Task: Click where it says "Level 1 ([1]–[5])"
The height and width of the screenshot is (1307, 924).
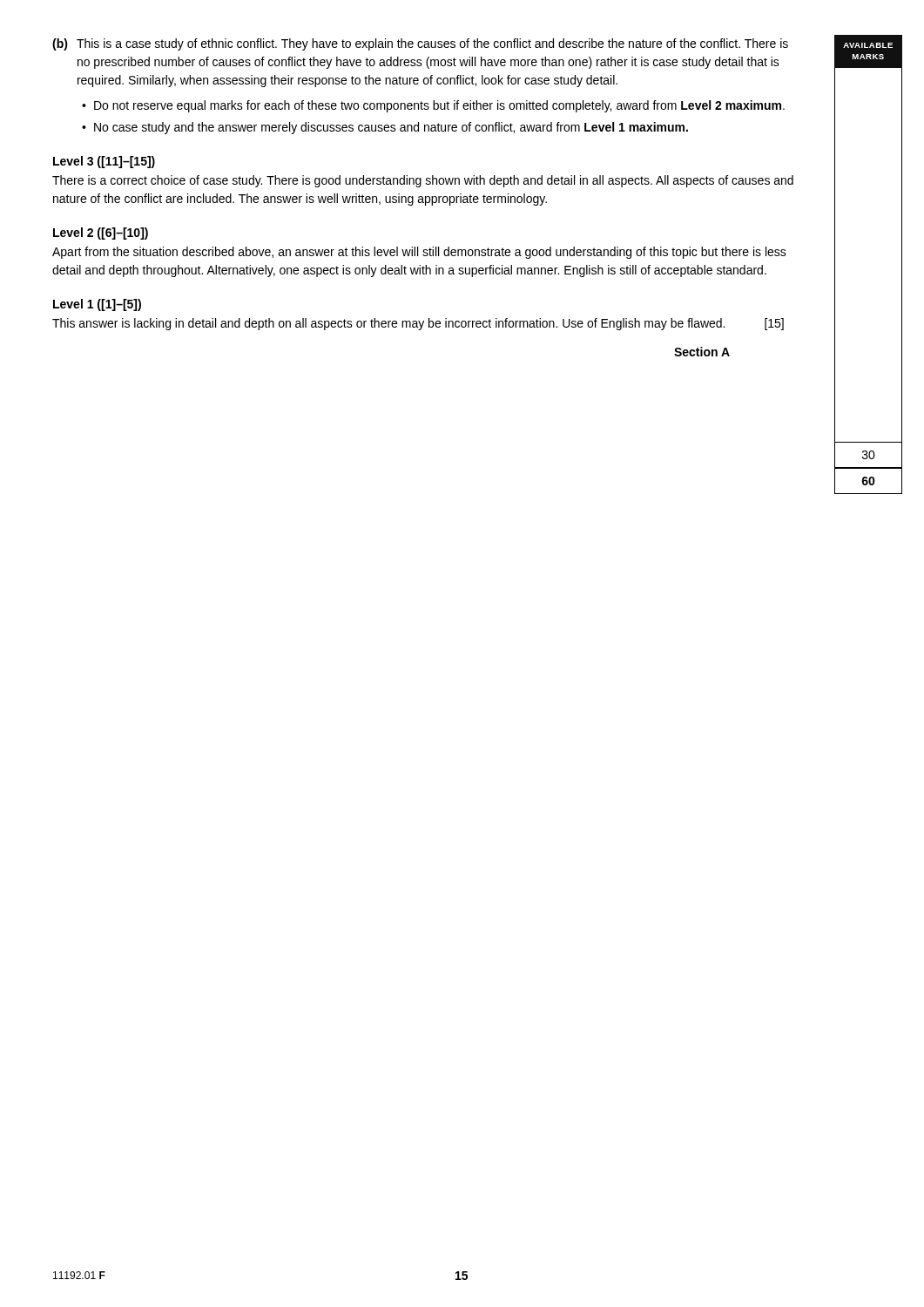Action: pyautogui.click(x=97, y=304)
